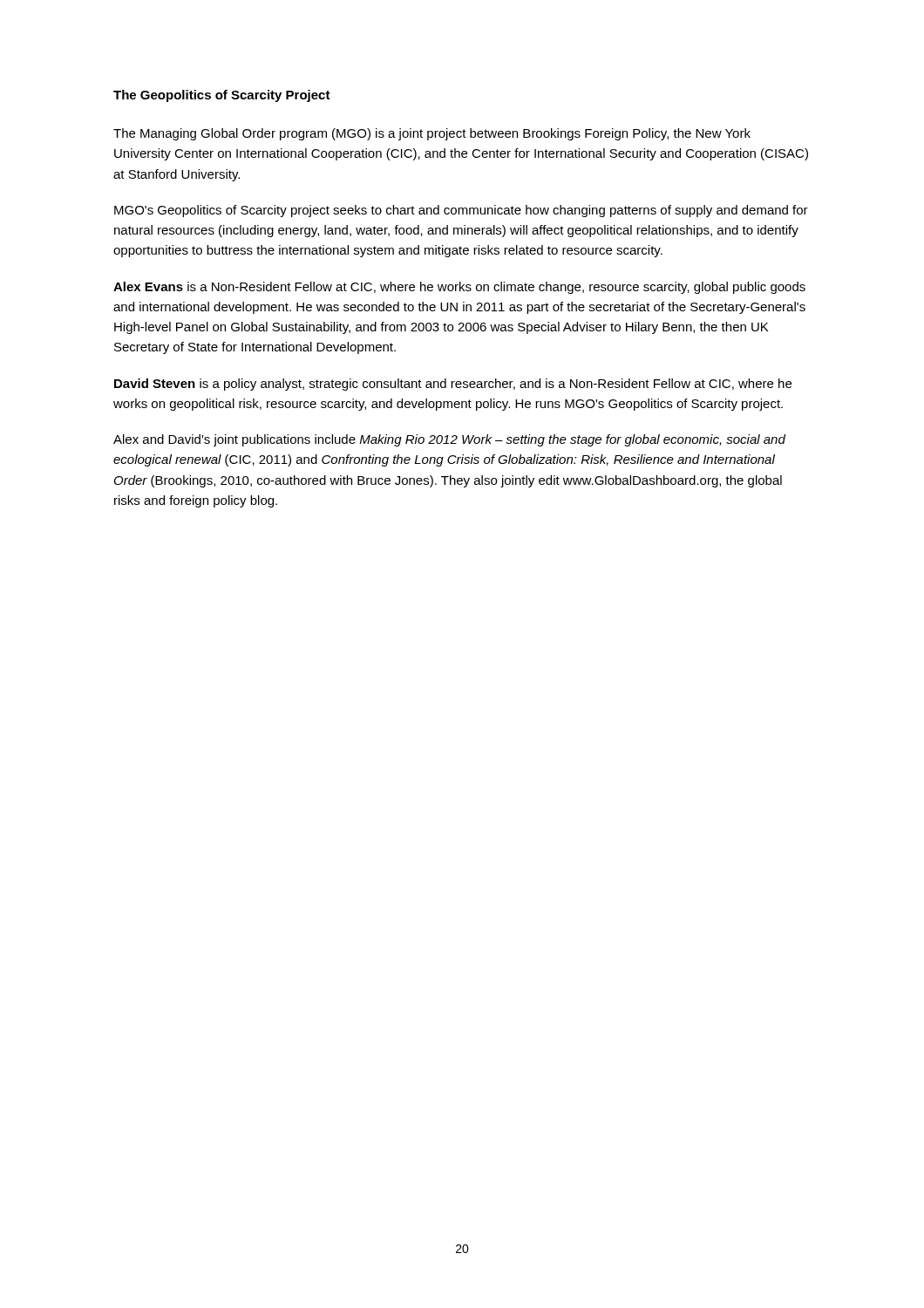The image size is (924, 1308).
Task: Locate the block of text that opens with "Alex and David's joint"
Action: point(449,469)
